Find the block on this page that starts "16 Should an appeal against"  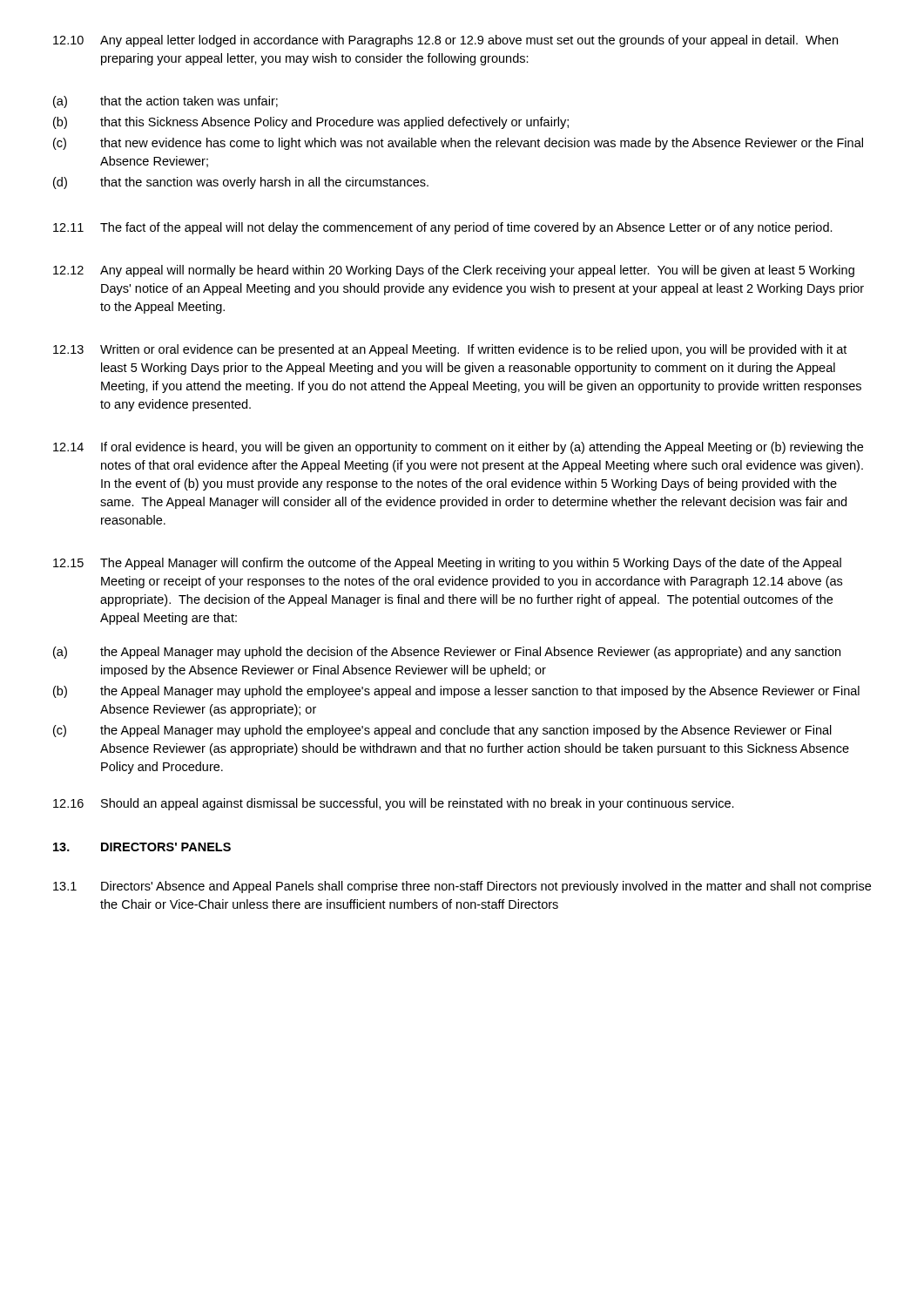[462, 804]
